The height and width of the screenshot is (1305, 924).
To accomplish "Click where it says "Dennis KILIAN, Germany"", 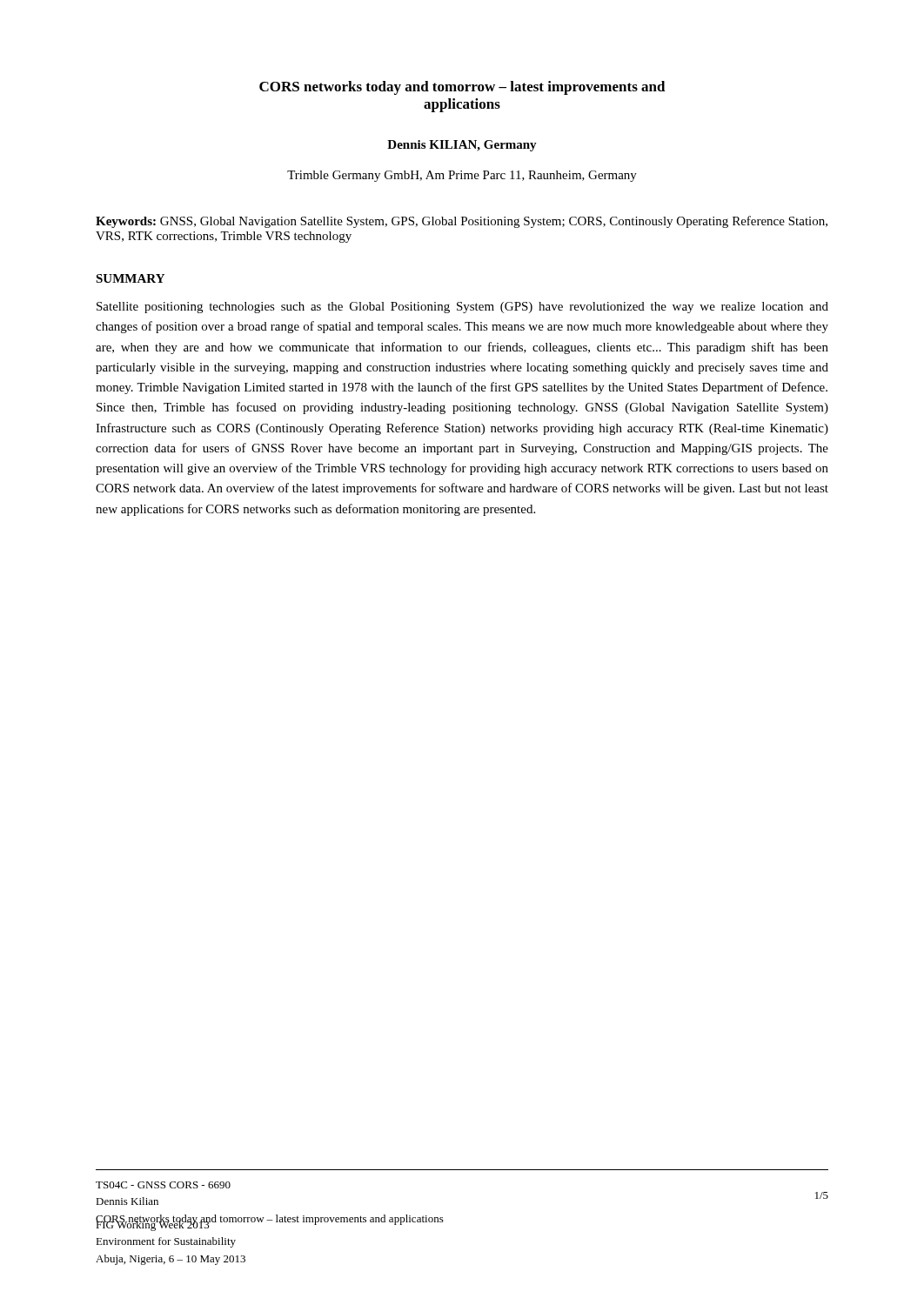I will [x=462, y=144].
